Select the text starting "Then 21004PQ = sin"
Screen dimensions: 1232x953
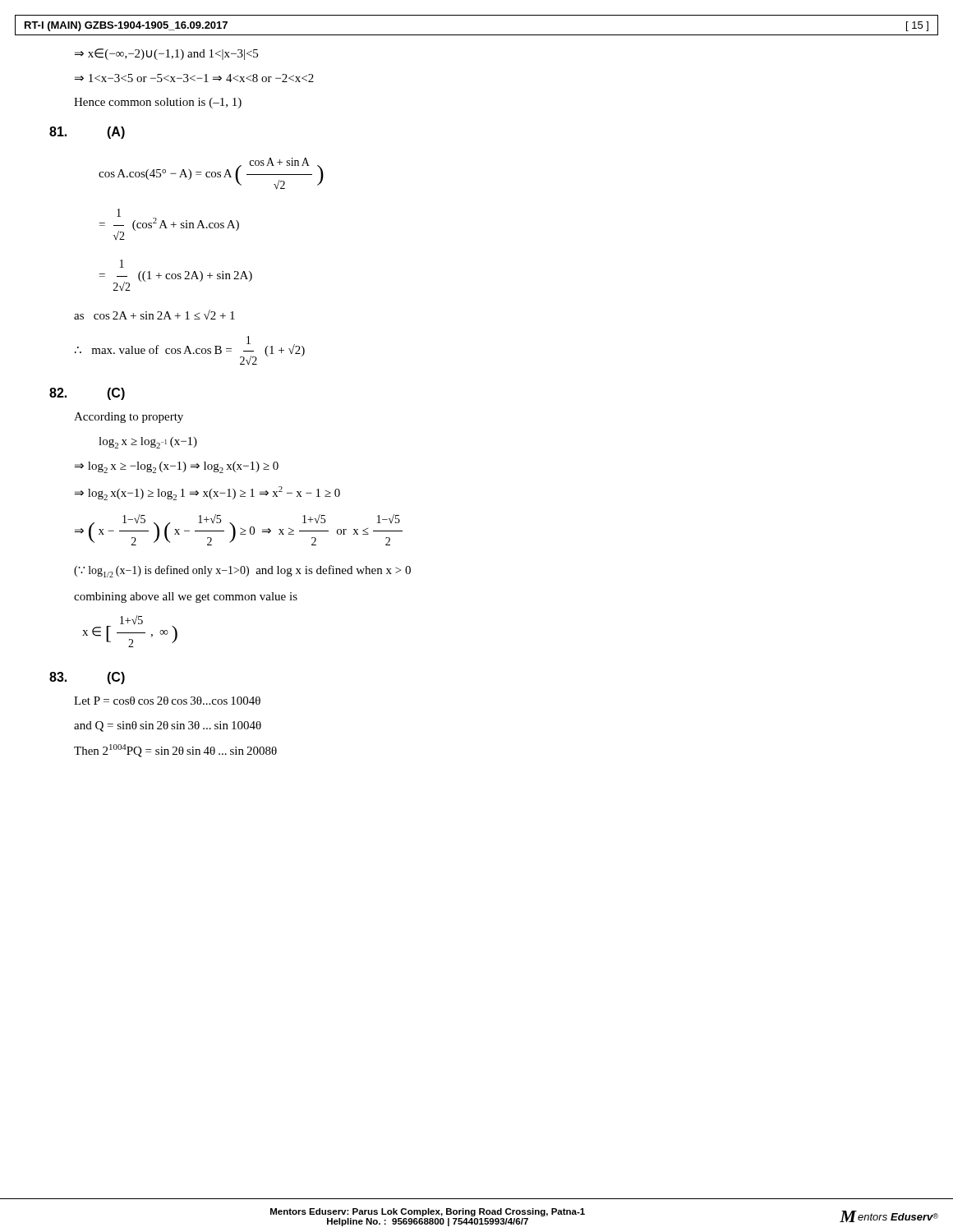[x=175, y=750]
